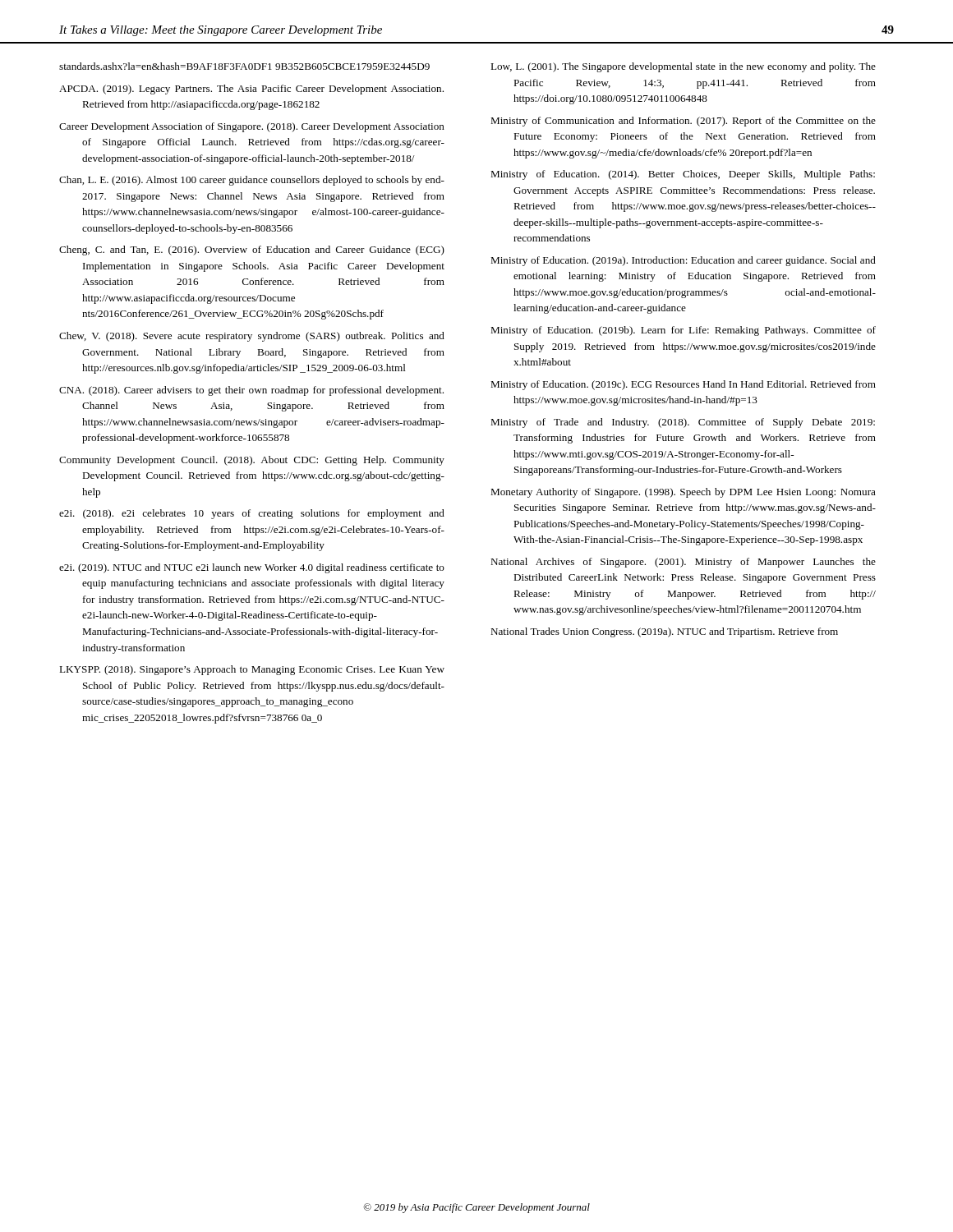Locate the list item that reads "Low, L. (2001). The"
Screen dimensions: 1232x953
[x=683, y=67]
